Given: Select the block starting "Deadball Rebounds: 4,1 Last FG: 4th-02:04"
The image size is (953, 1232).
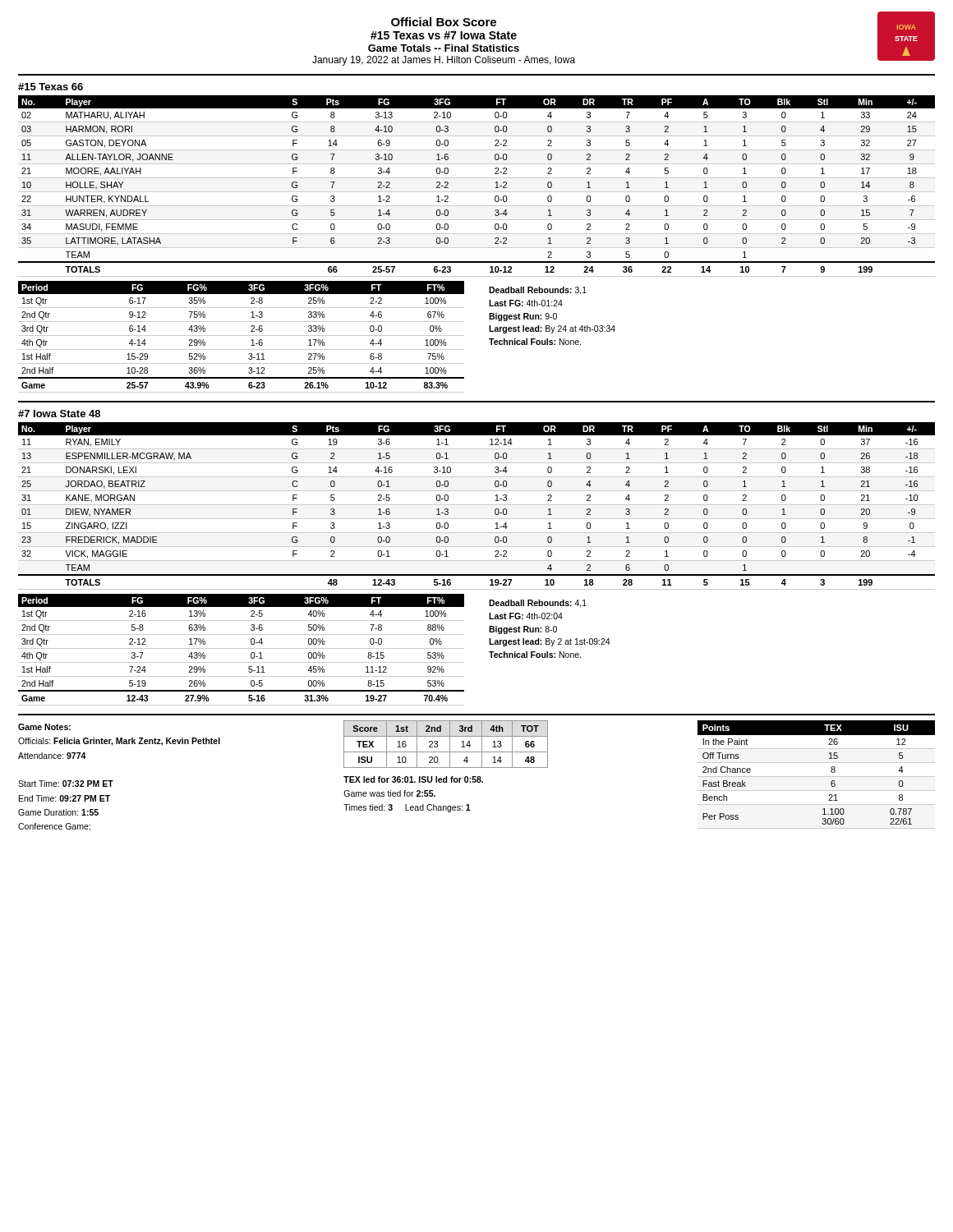Looking at the screenshot, I should coord(549,629).
